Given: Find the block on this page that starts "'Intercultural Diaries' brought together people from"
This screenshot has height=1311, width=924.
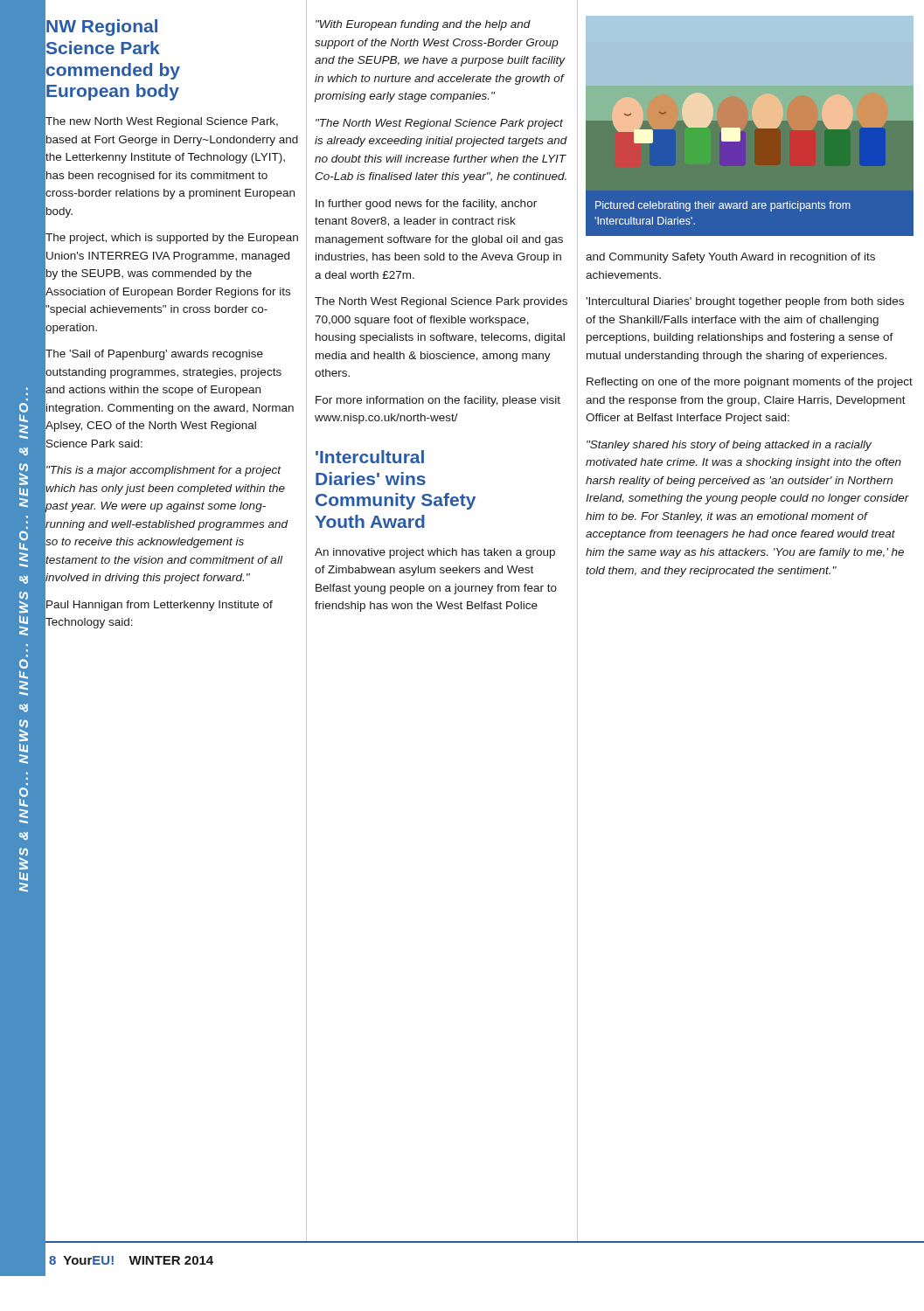Looking at the screenshot, I should click(x=745, y=328).
